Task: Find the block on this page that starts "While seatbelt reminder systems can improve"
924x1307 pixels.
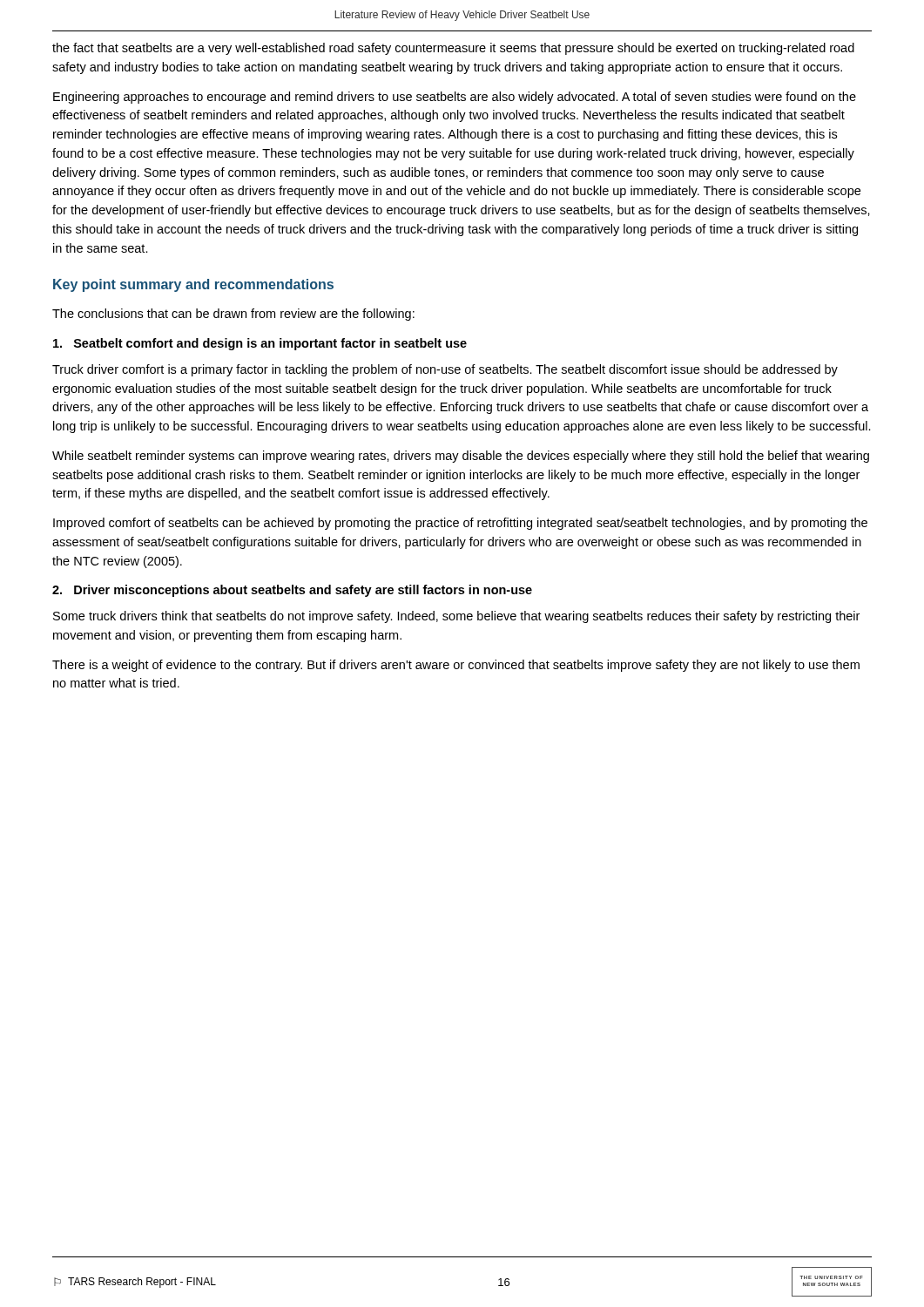Action: 461,474
